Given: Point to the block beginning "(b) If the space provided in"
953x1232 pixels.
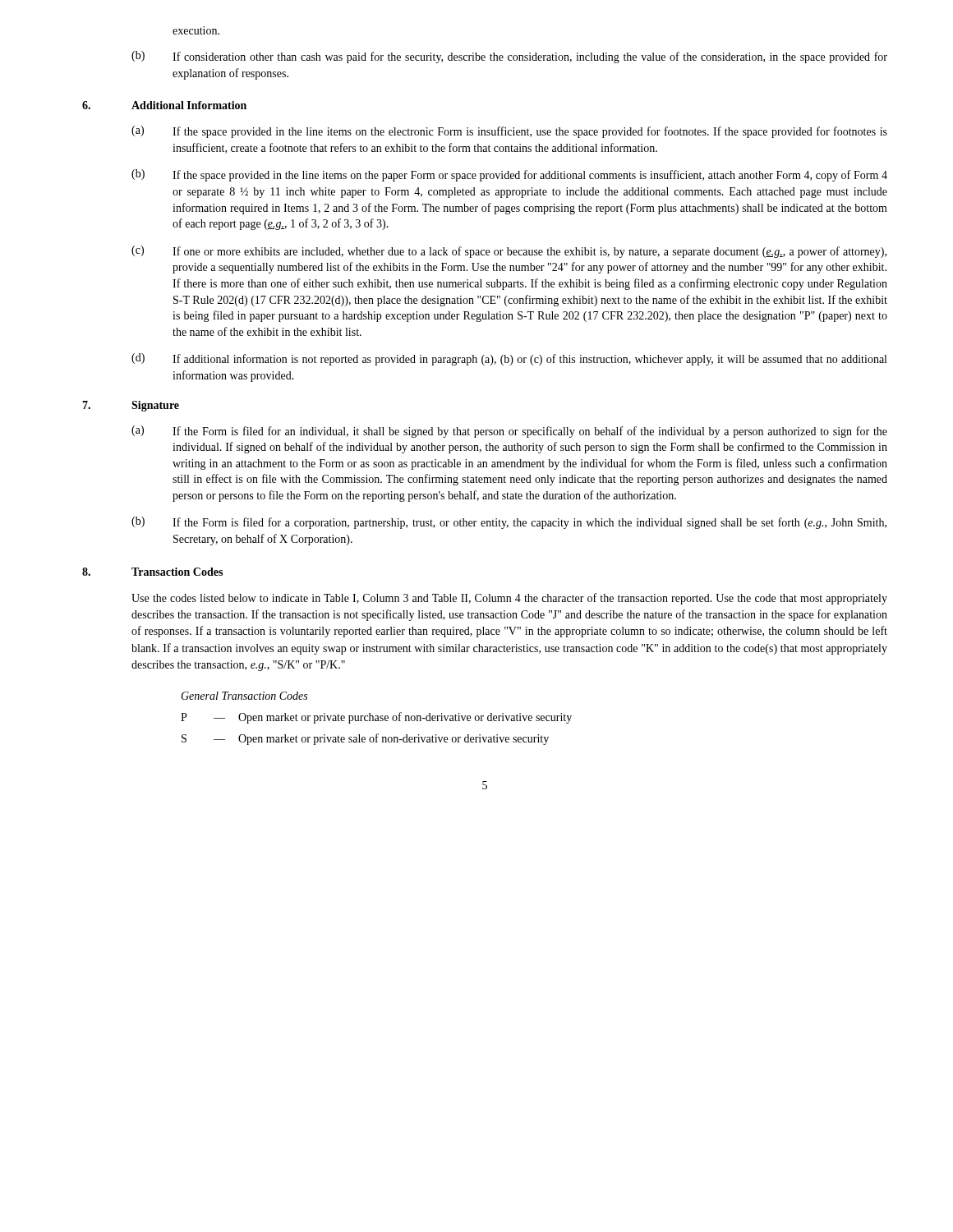Looking at the screenshot, I should click(x=509, y=200).
